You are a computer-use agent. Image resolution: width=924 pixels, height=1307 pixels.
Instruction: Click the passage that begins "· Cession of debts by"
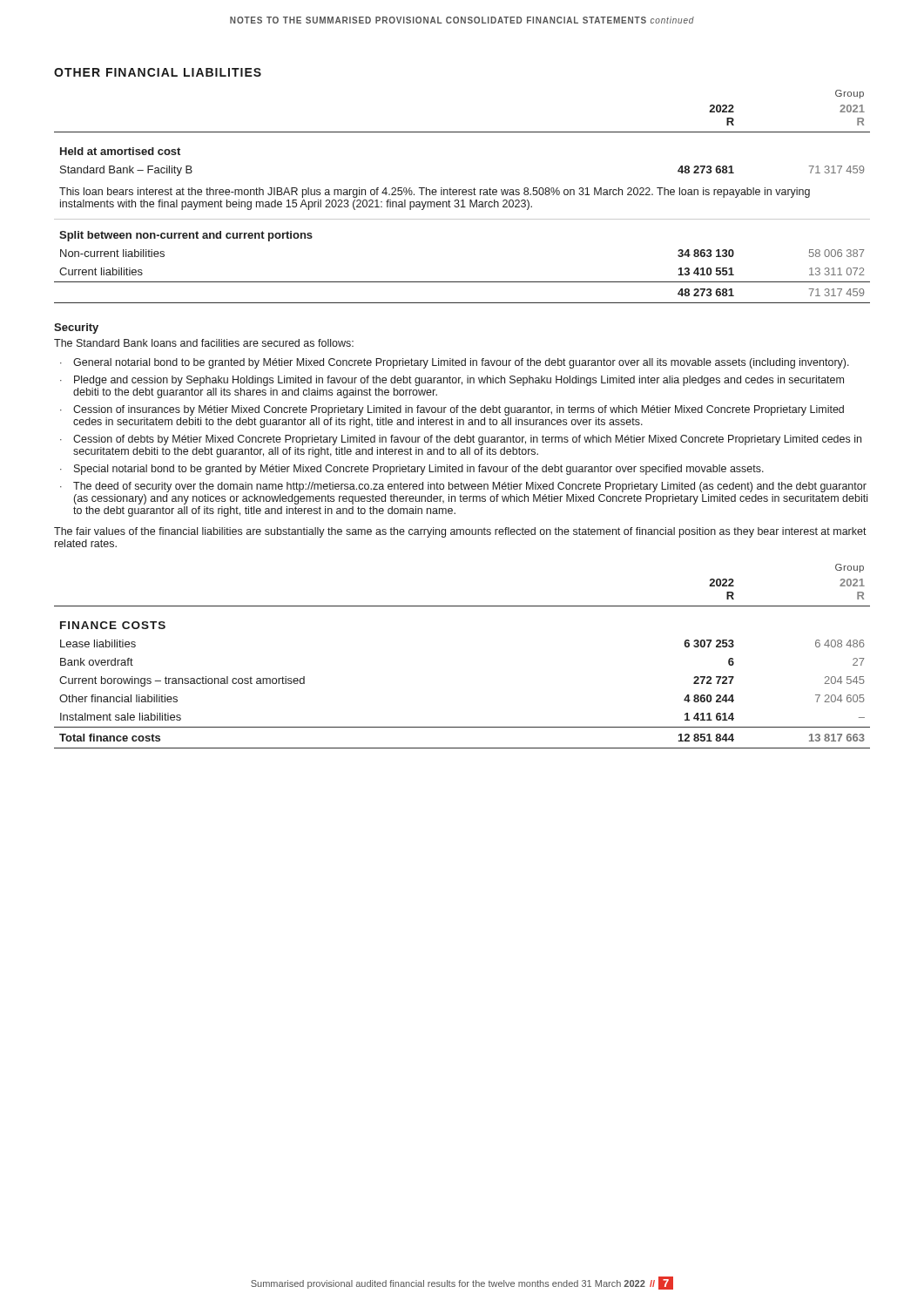coord(465,445)
